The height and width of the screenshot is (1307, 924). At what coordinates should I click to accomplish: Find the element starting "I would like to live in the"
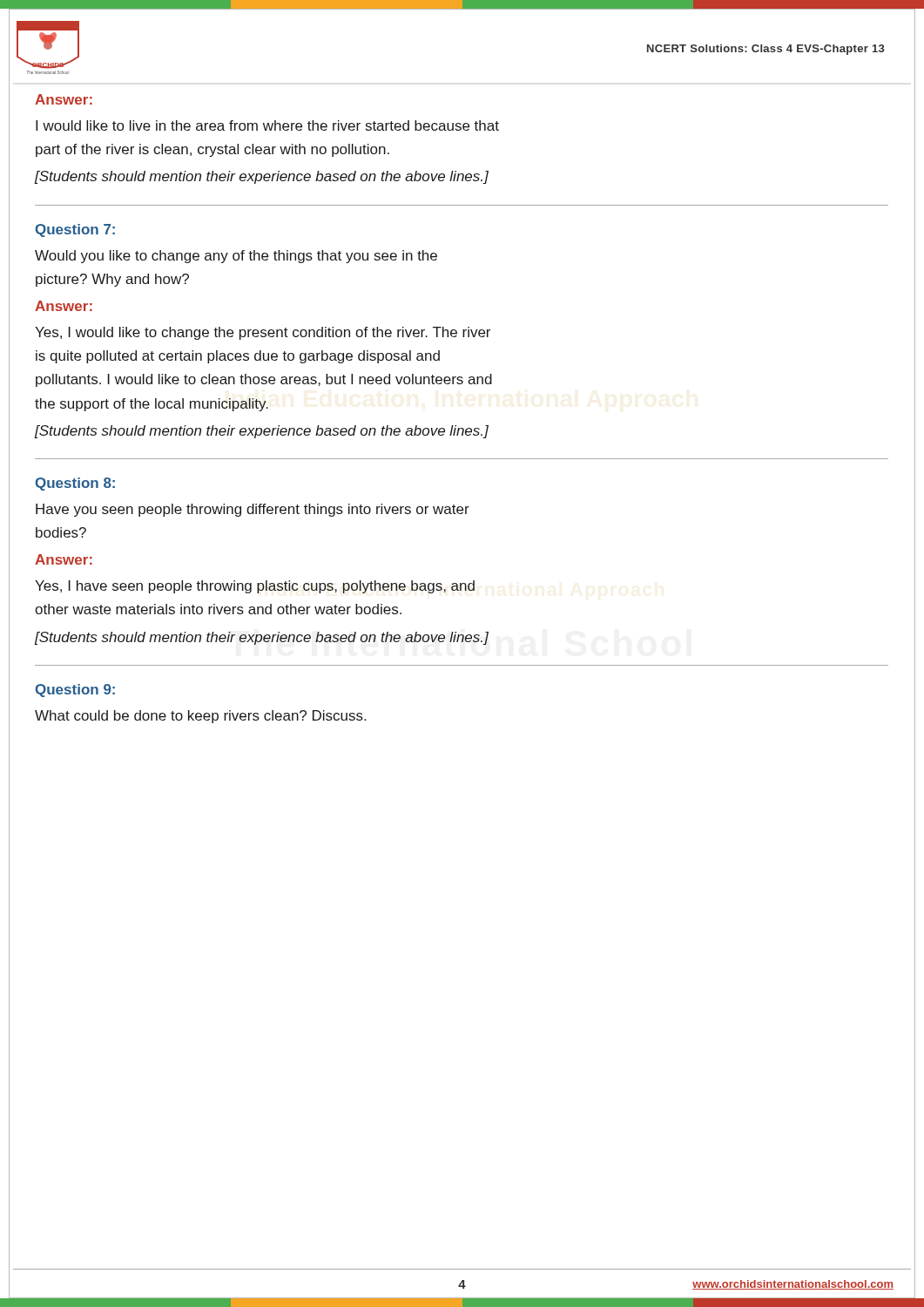pos(267,138)
